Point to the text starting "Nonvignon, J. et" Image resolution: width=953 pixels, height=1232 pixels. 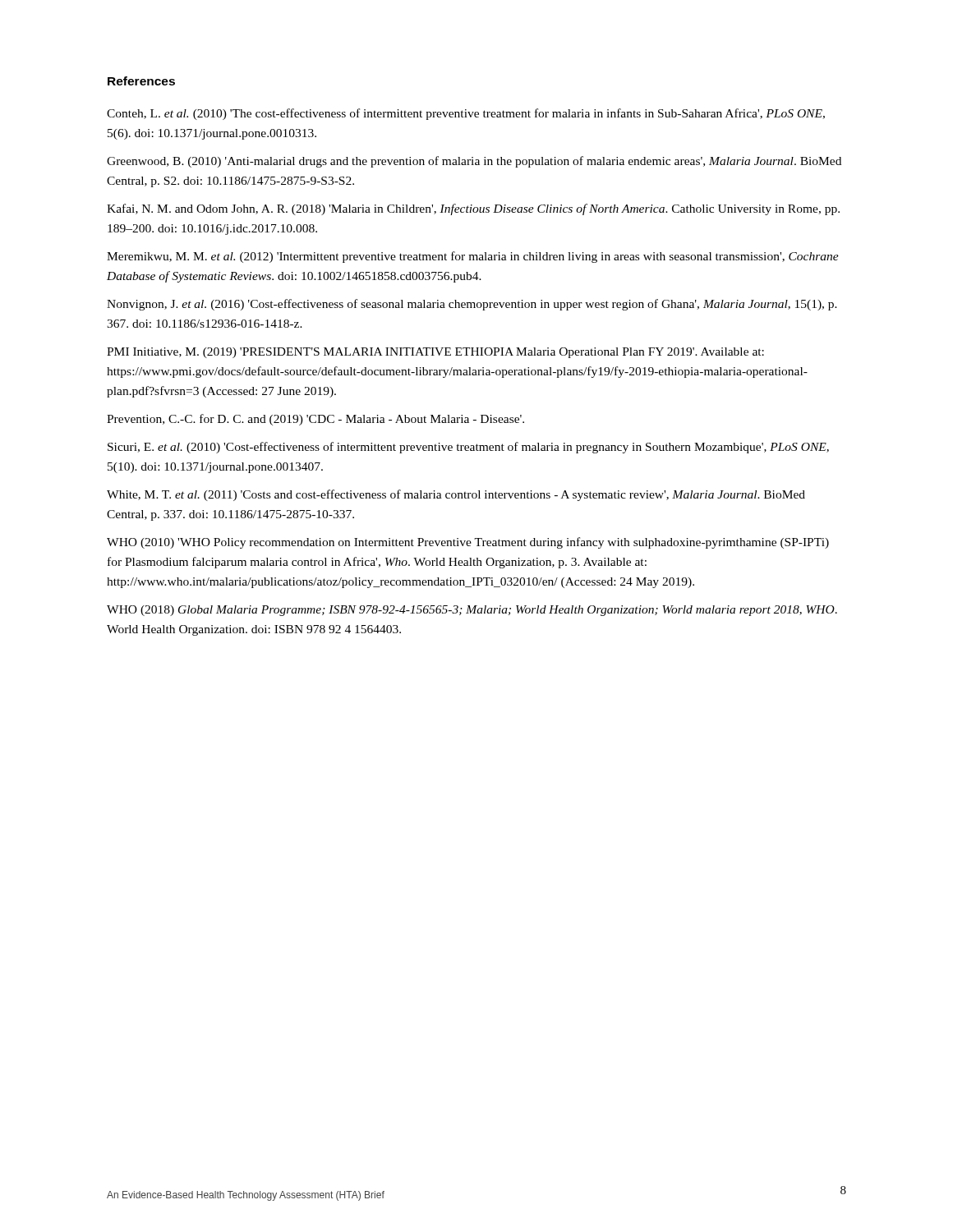click(x=472, y=313)
